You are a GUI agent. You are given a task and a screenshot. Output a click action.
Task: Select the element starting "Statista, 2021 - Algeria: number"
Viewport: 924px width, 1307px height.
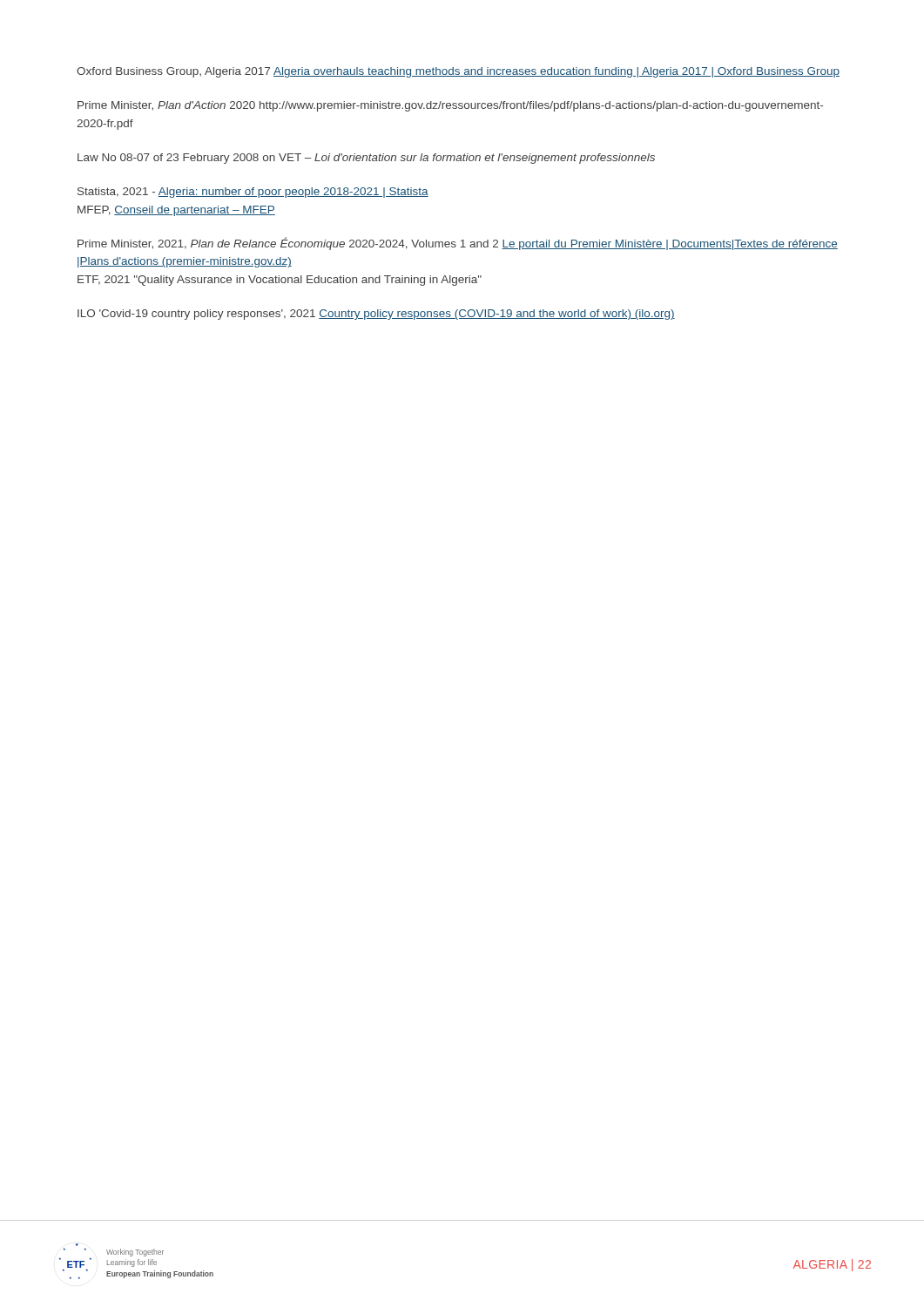click(x=252, y=200)
